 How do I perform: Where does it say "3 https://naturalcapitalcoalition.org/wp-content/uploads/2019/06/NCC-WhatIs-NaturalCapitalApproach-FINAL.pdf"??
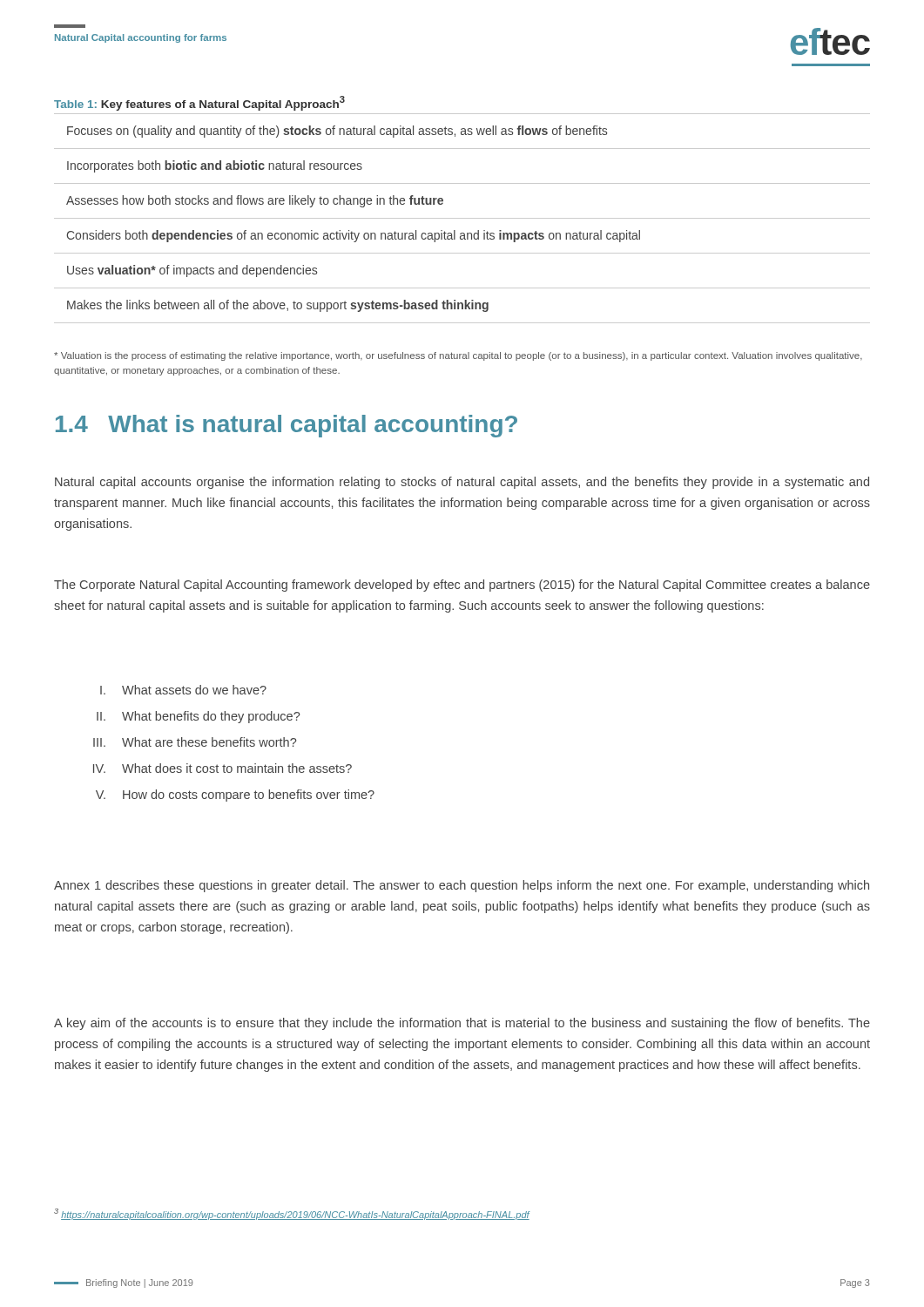point(292,1213)
